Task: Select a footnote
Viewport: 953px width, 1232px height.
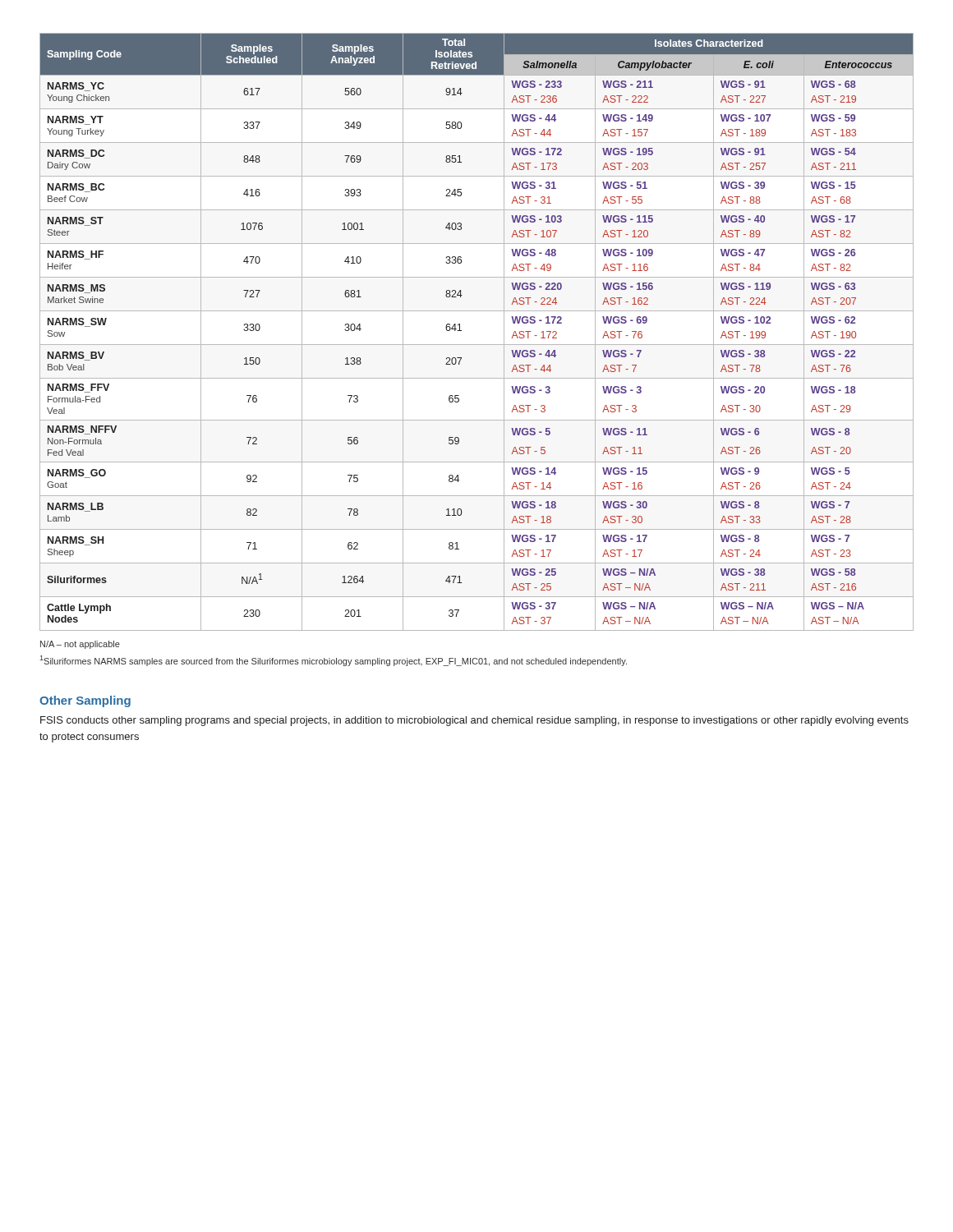Action: (x=334, y=652)
